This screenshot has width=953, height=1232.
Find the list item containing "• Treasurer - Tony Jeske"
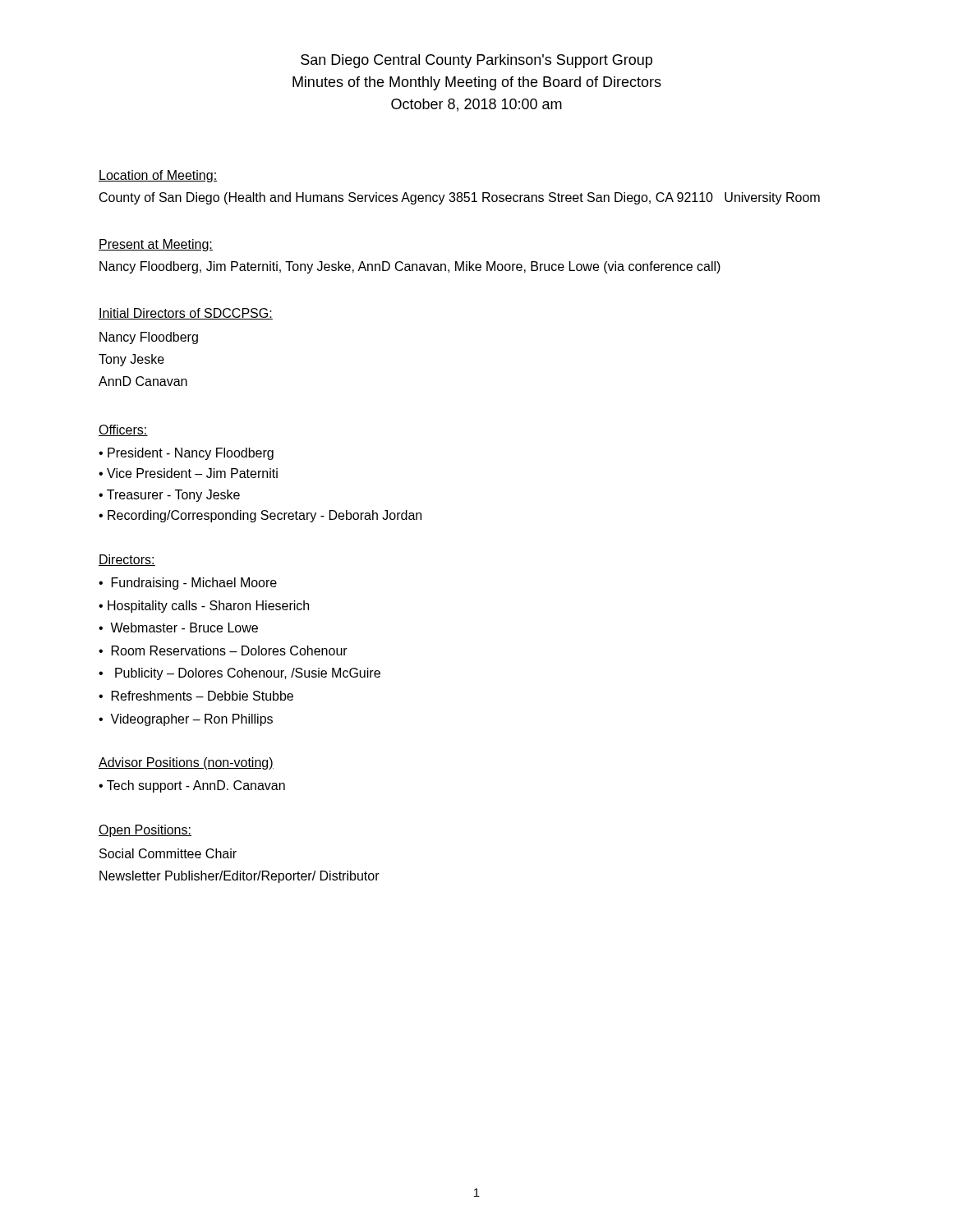(x=169, y=495)
